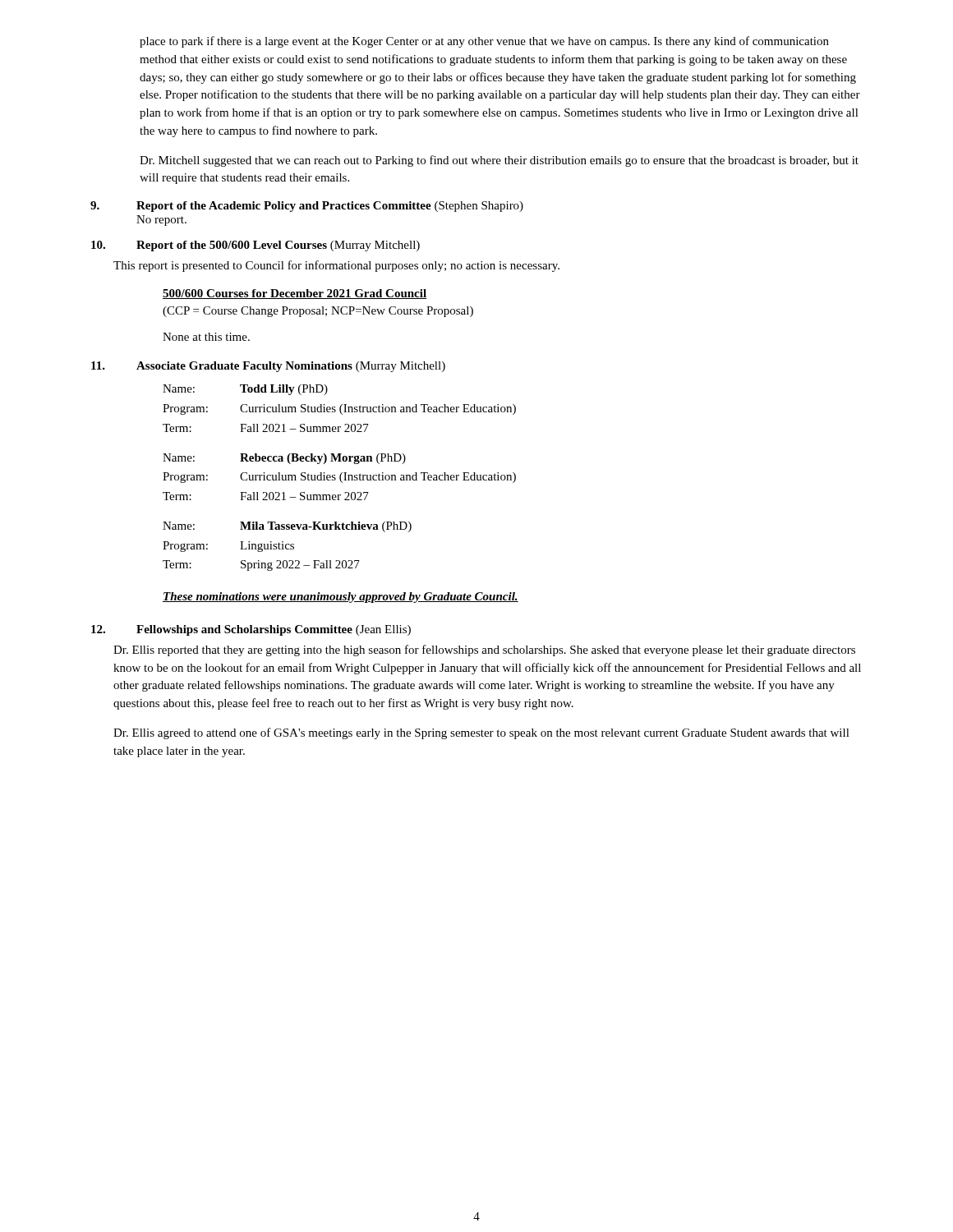The width and height of the screenshot is (953, 1232).
Task: Locate the text starting "9. Report of the Academic Policy and"
Action: pos(476,213)
